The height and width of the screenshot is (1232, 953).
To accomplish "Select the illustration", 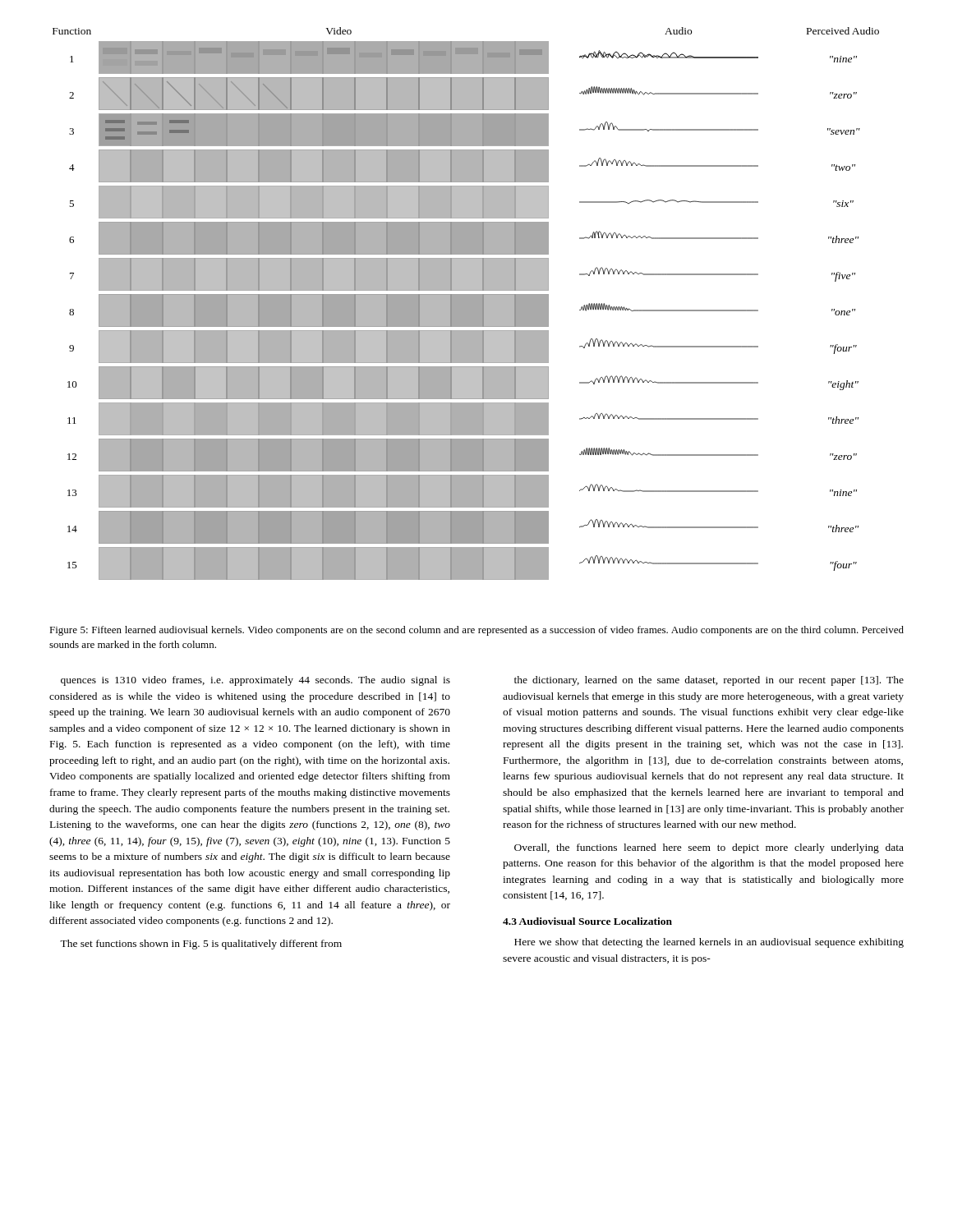I will click(x=476, y=303).
